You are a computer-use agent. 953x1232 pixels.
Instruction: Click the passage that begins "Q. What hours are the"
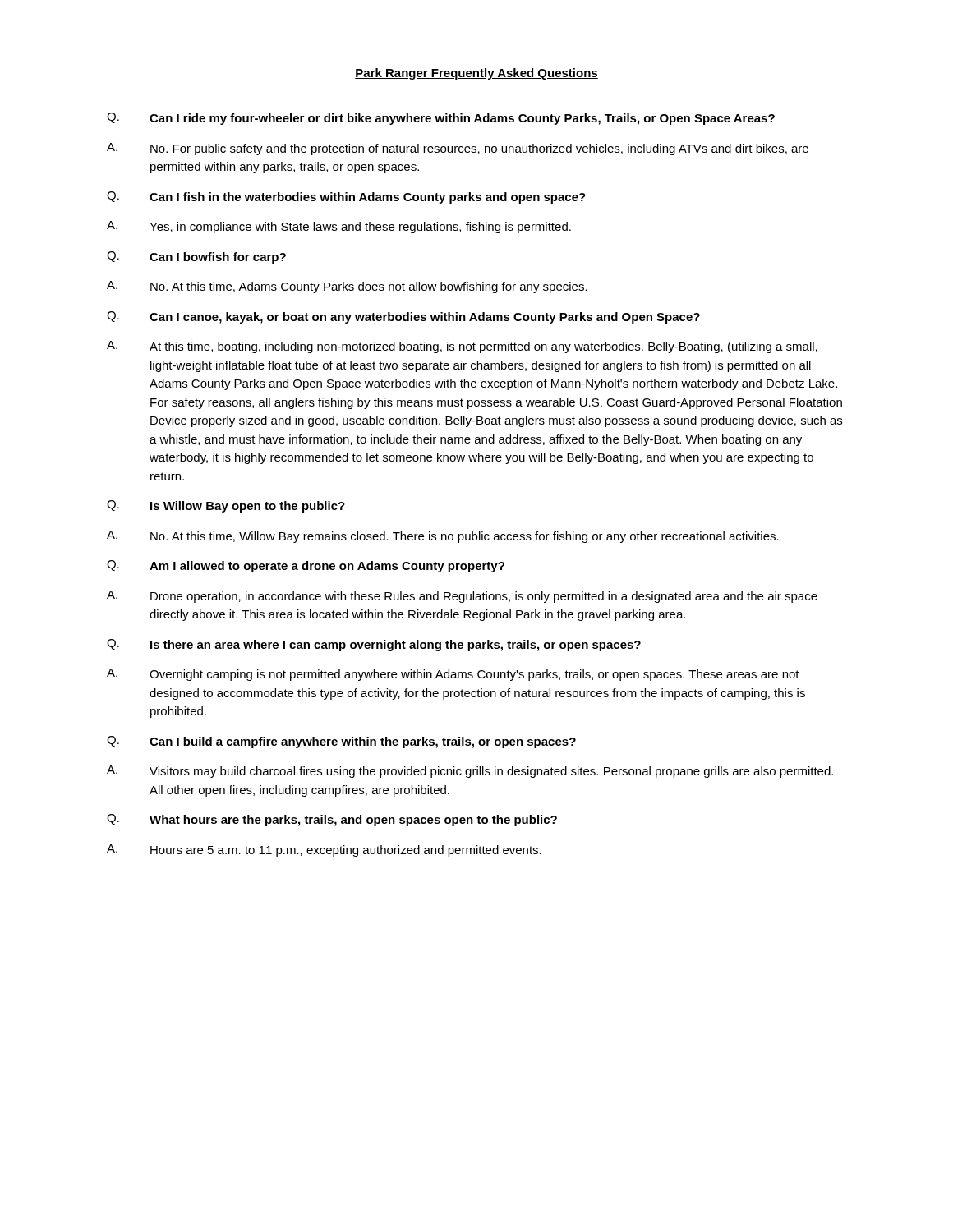pos(476,820)
